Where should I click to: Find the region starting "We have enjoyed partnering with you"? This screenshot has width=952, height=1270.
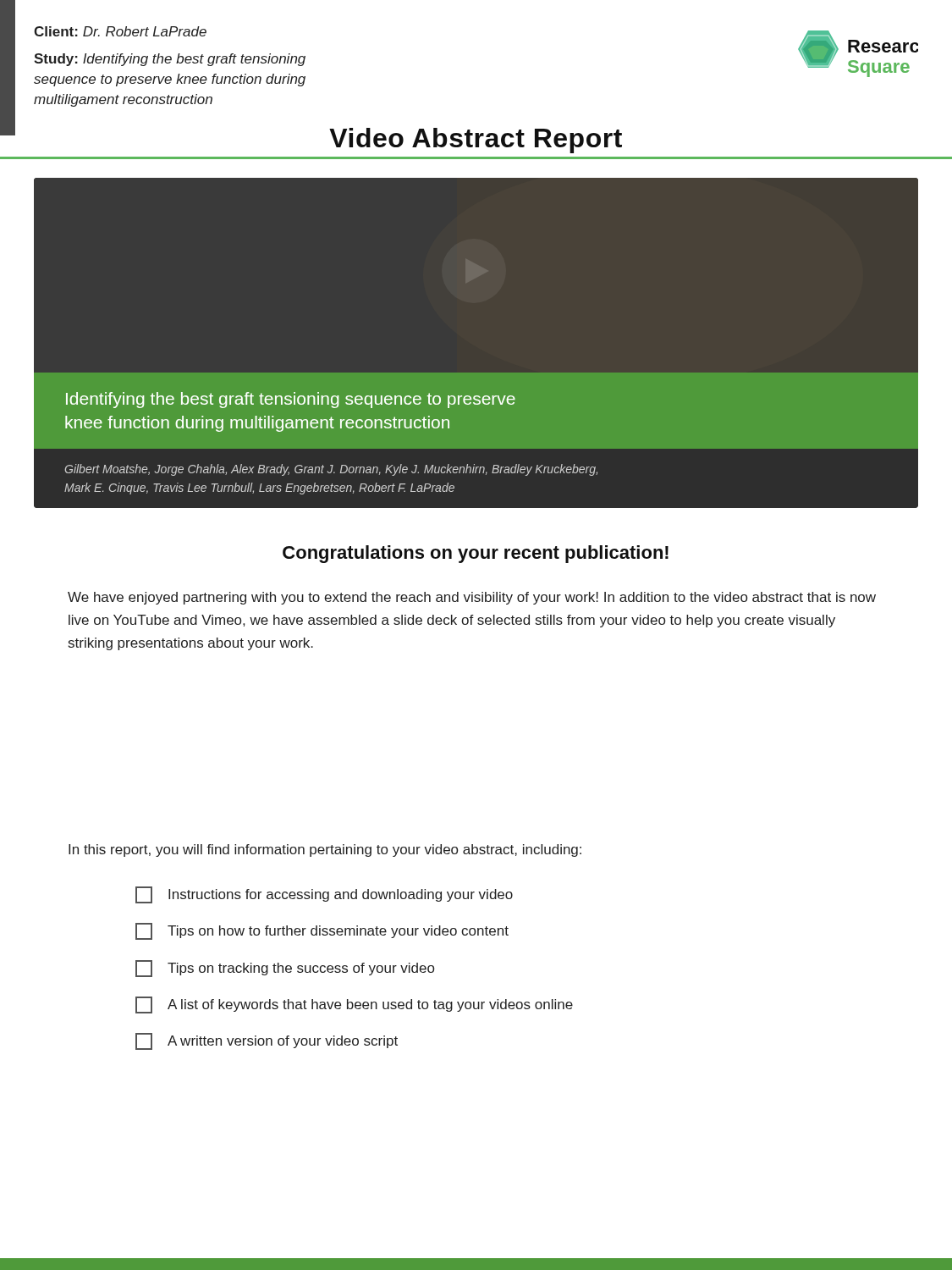[x=476, y=620]
